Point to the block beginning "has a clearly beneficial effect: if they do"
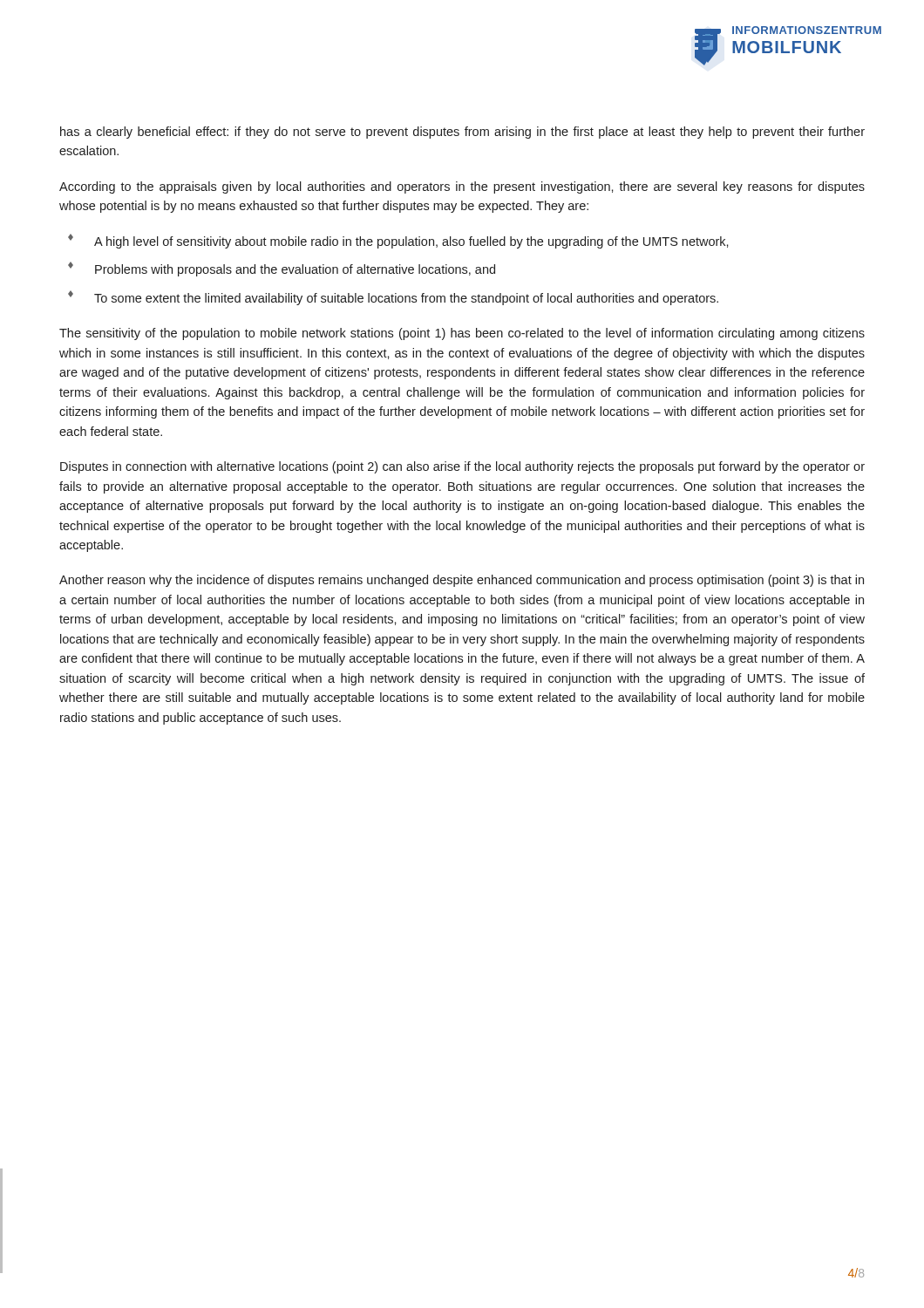 (x=462, y=141)
